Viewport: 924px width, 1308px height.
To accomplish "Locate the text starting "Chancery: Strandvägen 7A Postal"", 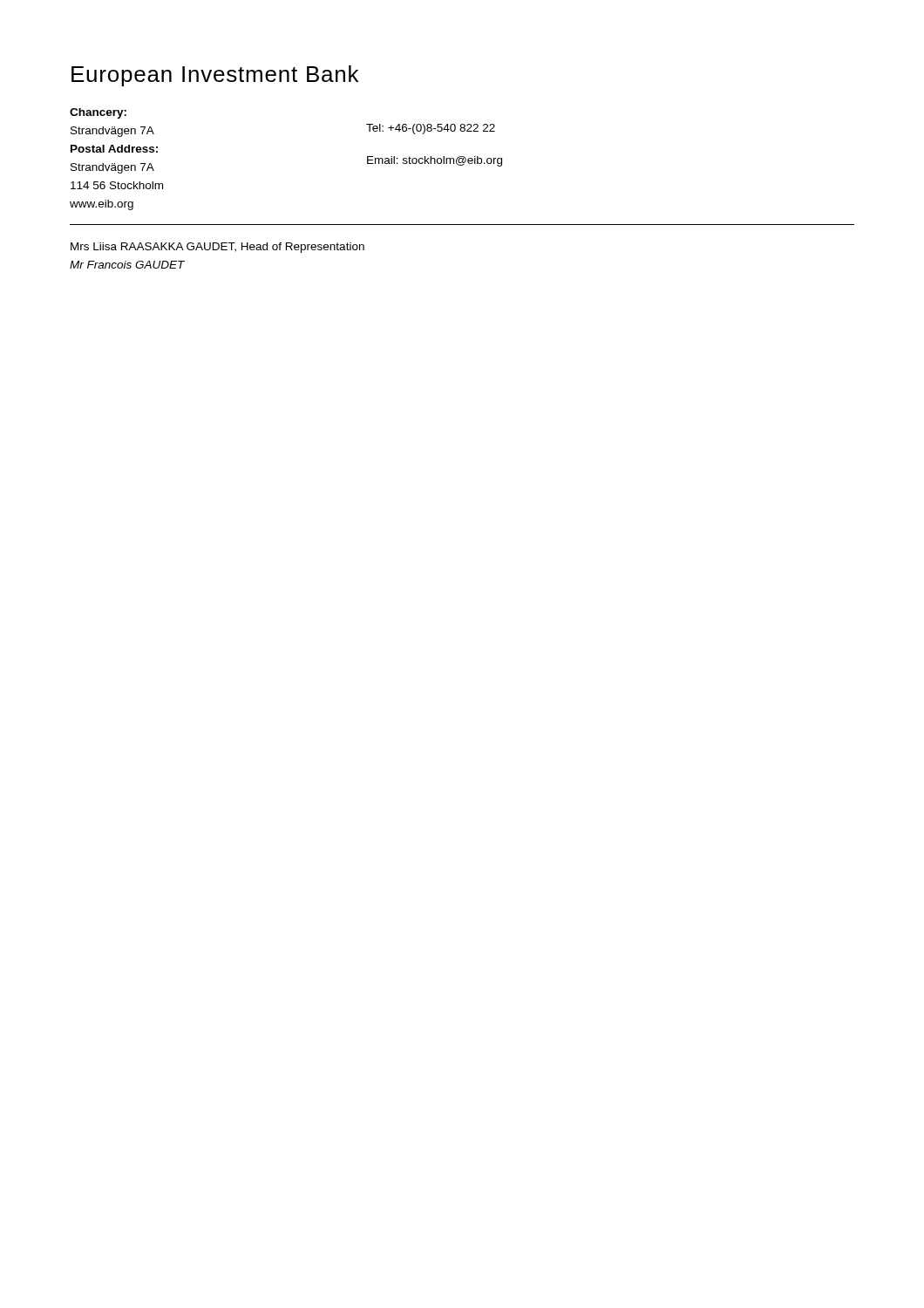I will pos(98,113).
